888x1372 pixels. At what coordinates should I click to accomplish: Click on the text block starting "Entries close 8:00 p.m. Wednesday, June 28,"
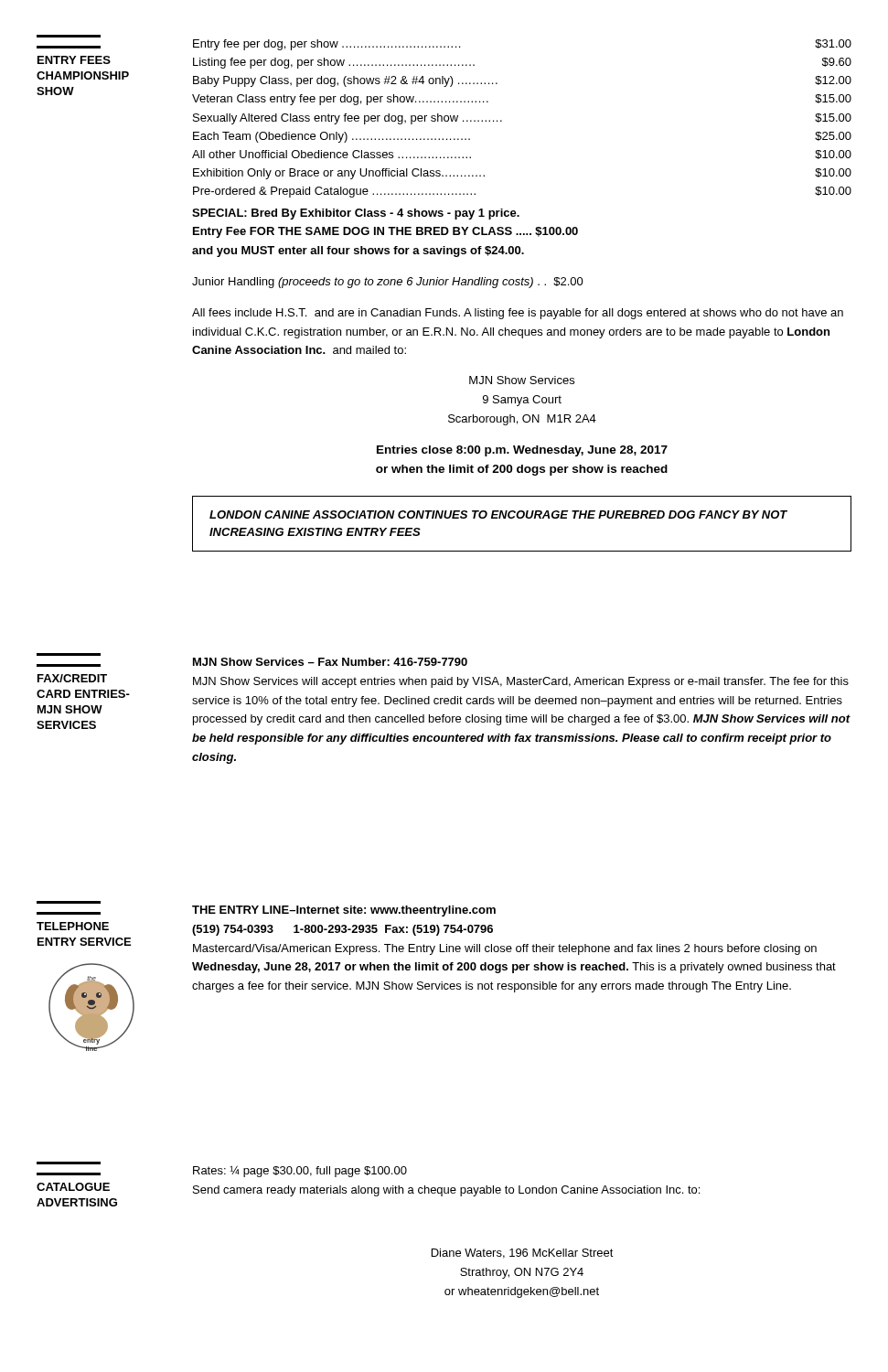pos(522,459)
